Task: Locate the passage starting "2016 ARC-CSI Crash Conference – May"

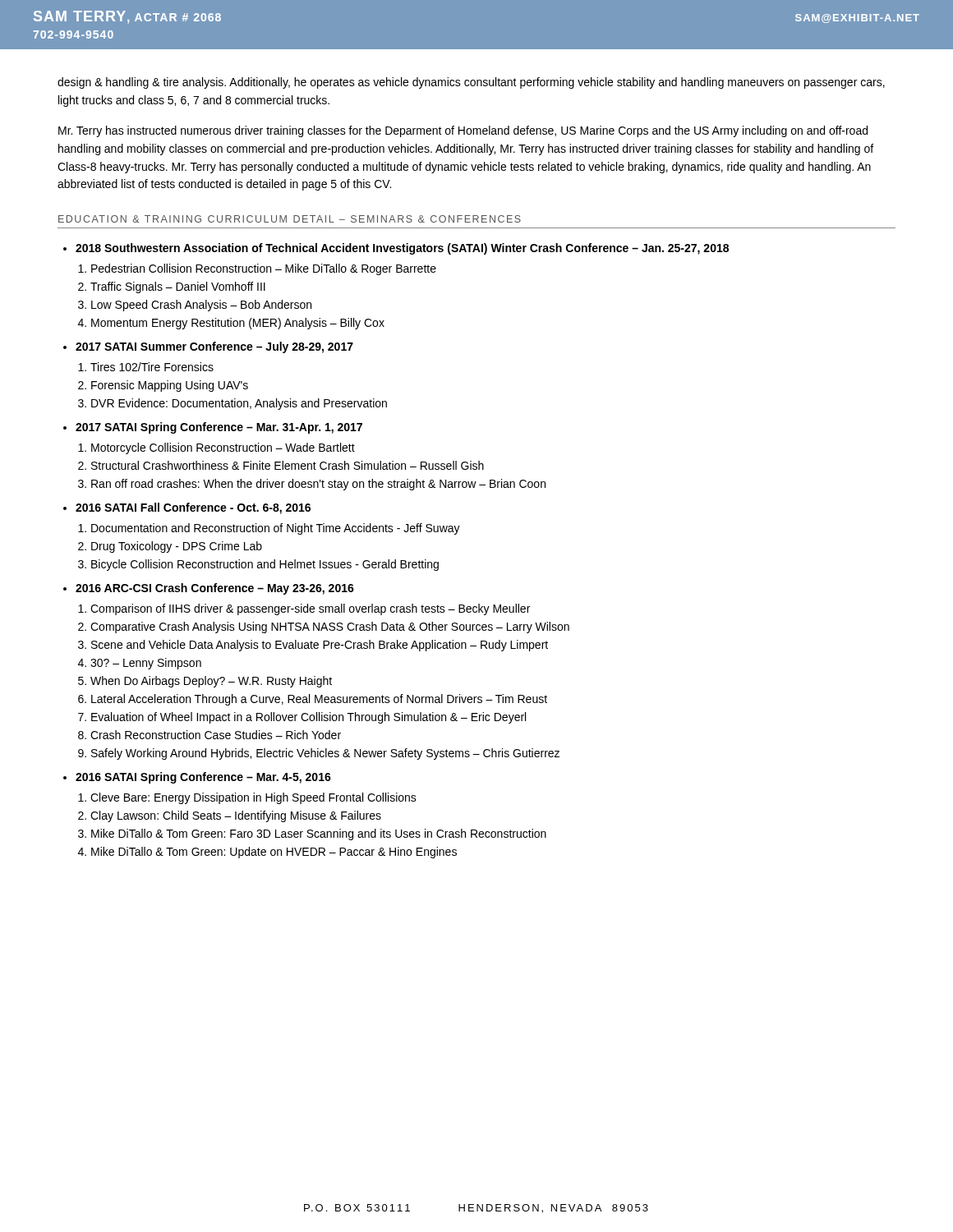Action: (x=215, y=589)
